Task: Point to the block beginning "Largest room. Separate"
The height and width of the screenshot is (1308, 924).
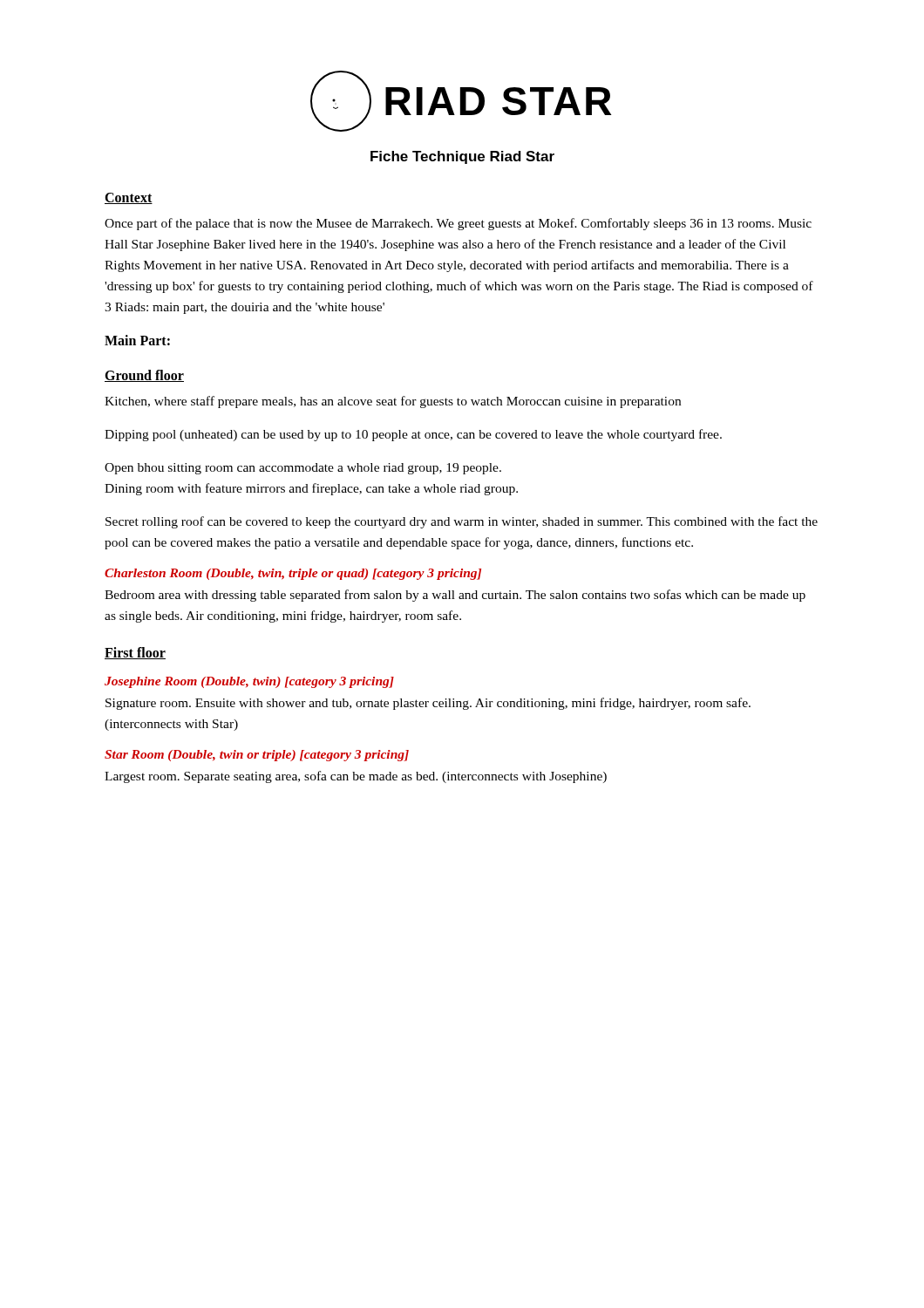Action: point(356,776)
